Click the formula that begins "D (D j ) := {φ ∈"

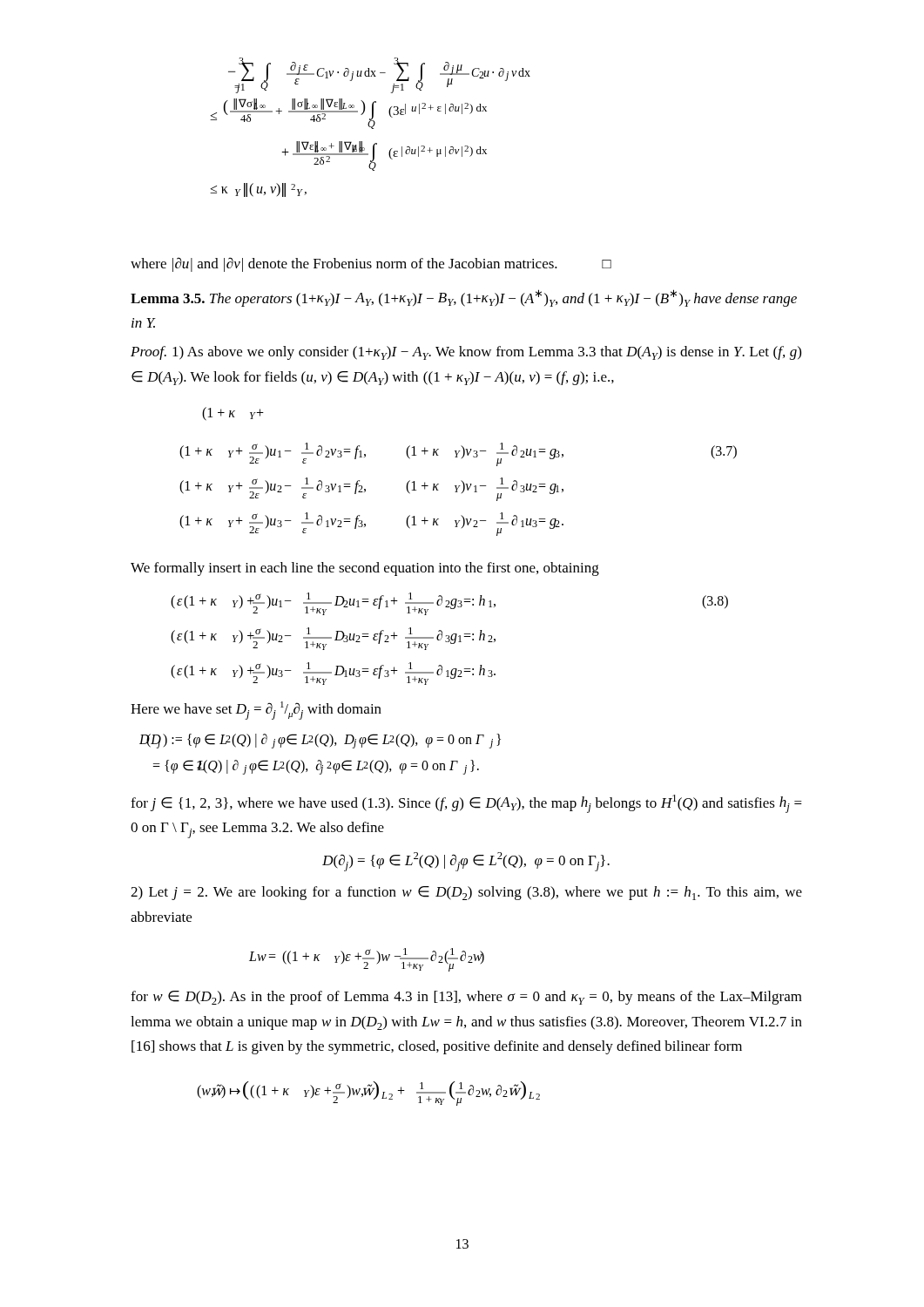click(435, 755)
